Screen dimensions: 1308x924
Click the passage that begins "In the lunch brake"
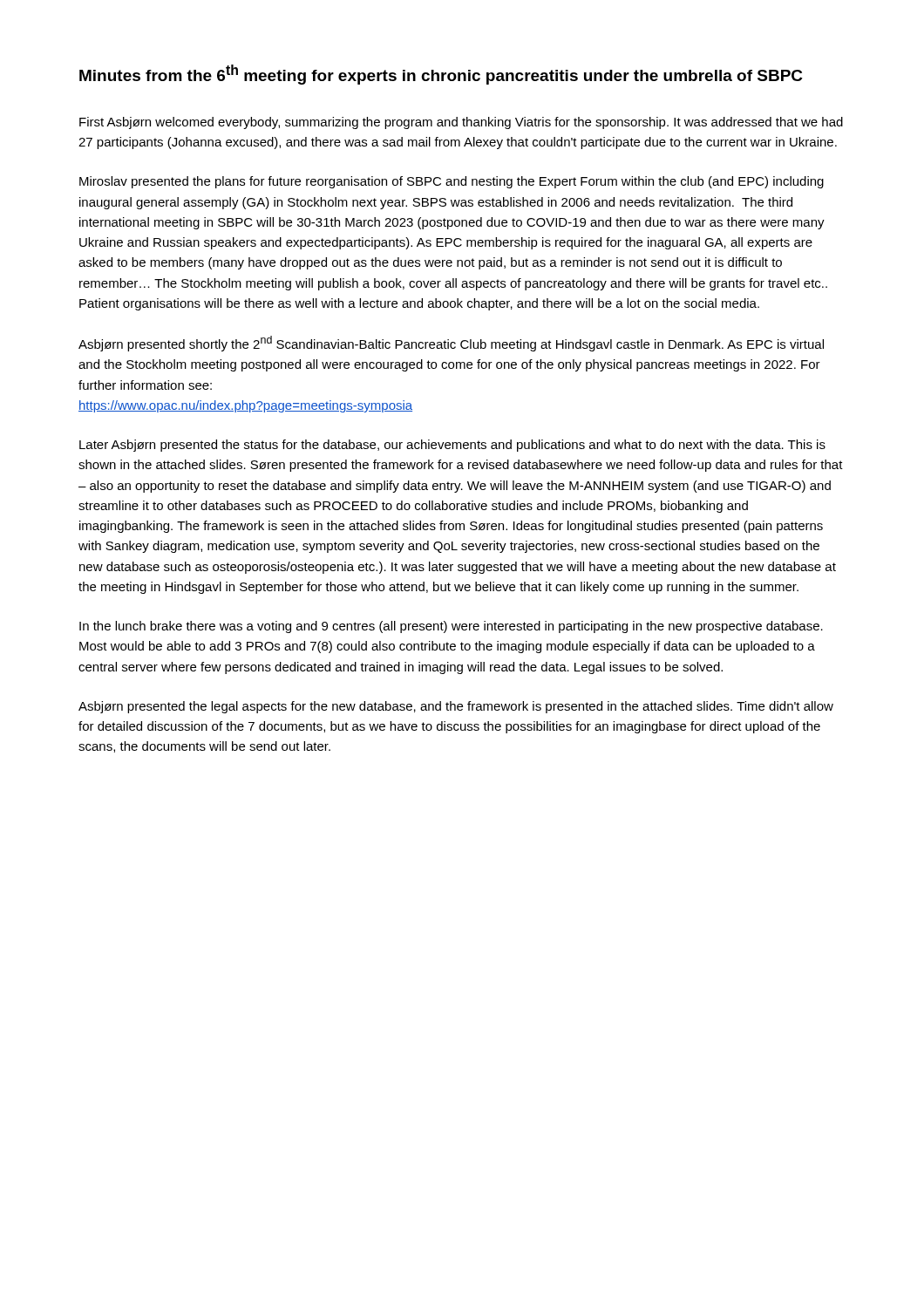click(451, 646)
